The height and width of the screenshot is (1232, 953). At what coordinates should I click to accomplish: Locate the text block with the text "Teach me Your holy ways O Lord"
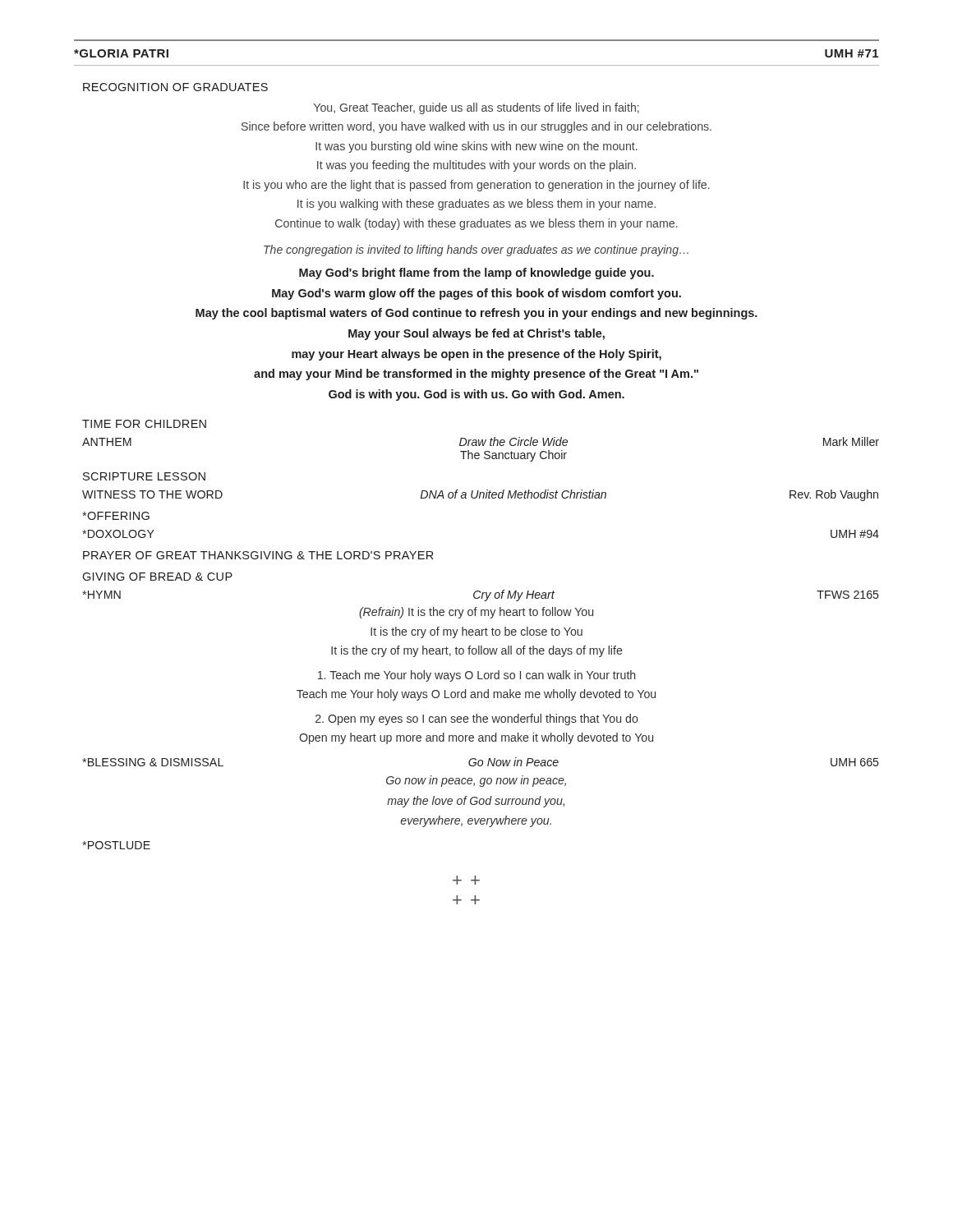[476, 685]
